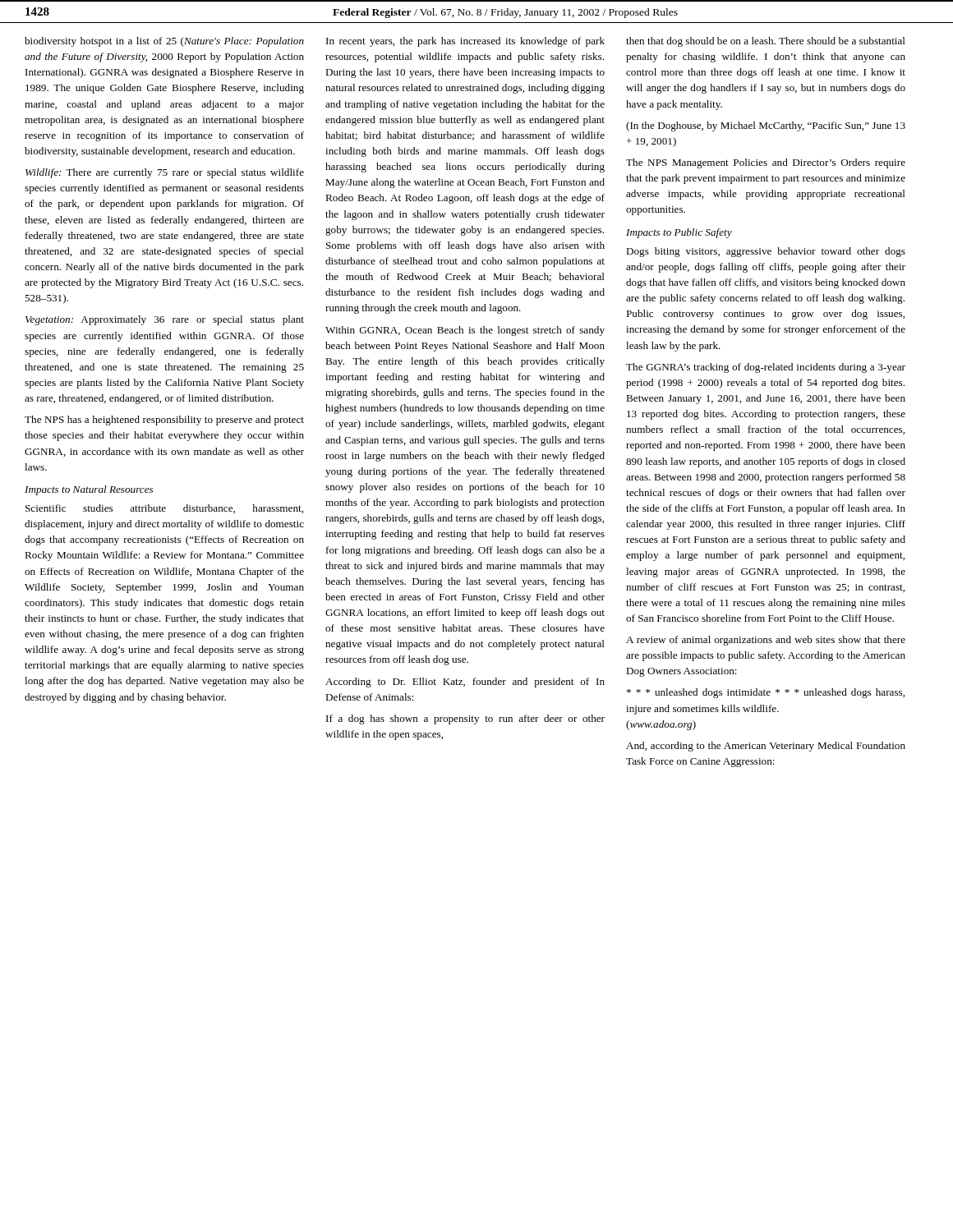Where is the passage that starts "Within GGNRA, Ocean Beach is the longest stretch"?
Viewport: 953px width, 1232px height.
pos(465,495)
